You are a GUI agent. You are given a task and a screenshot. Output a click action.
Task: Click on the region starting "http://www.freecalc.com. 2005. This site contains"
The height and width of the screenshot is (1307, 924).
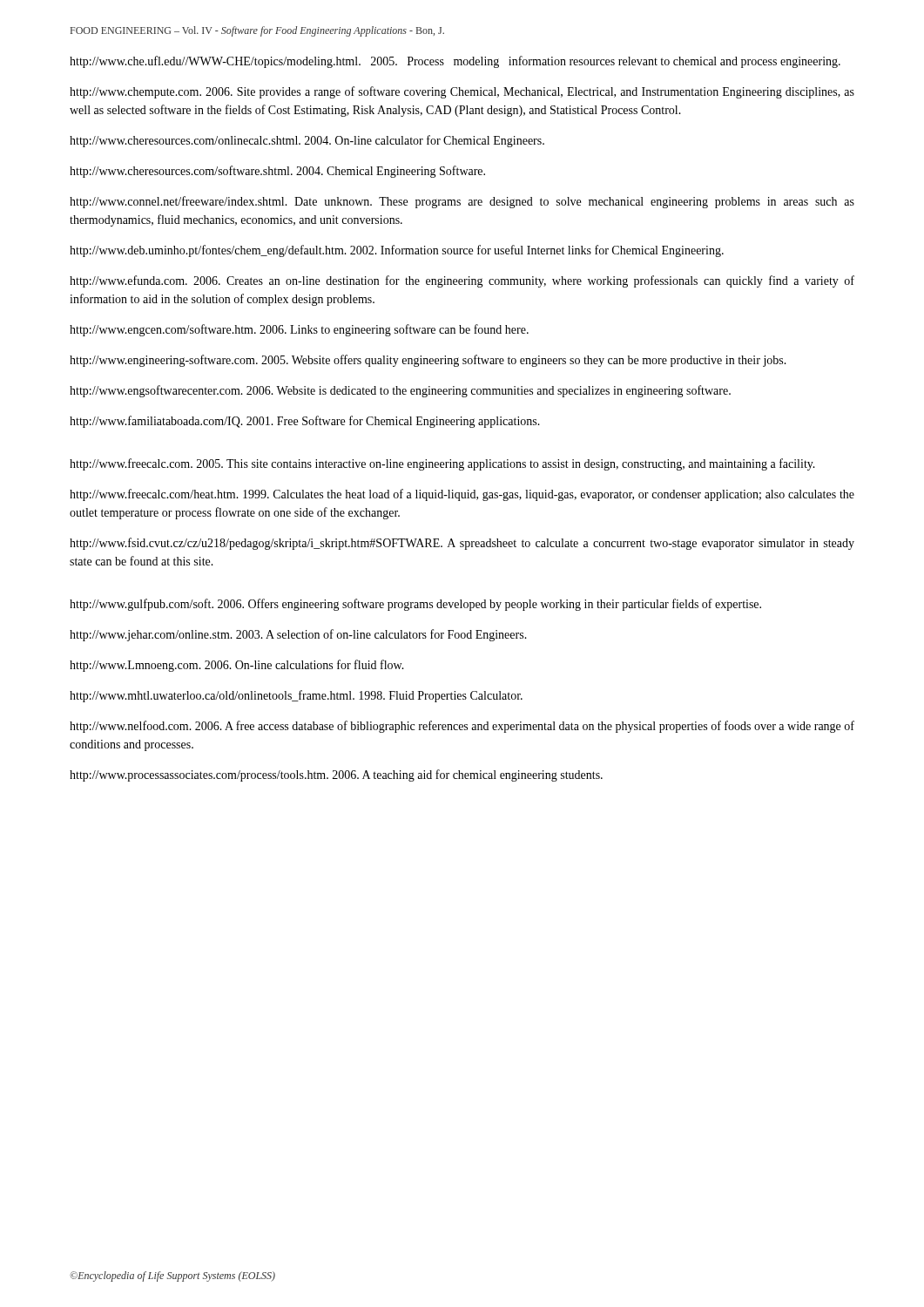[x=443, y=464]
